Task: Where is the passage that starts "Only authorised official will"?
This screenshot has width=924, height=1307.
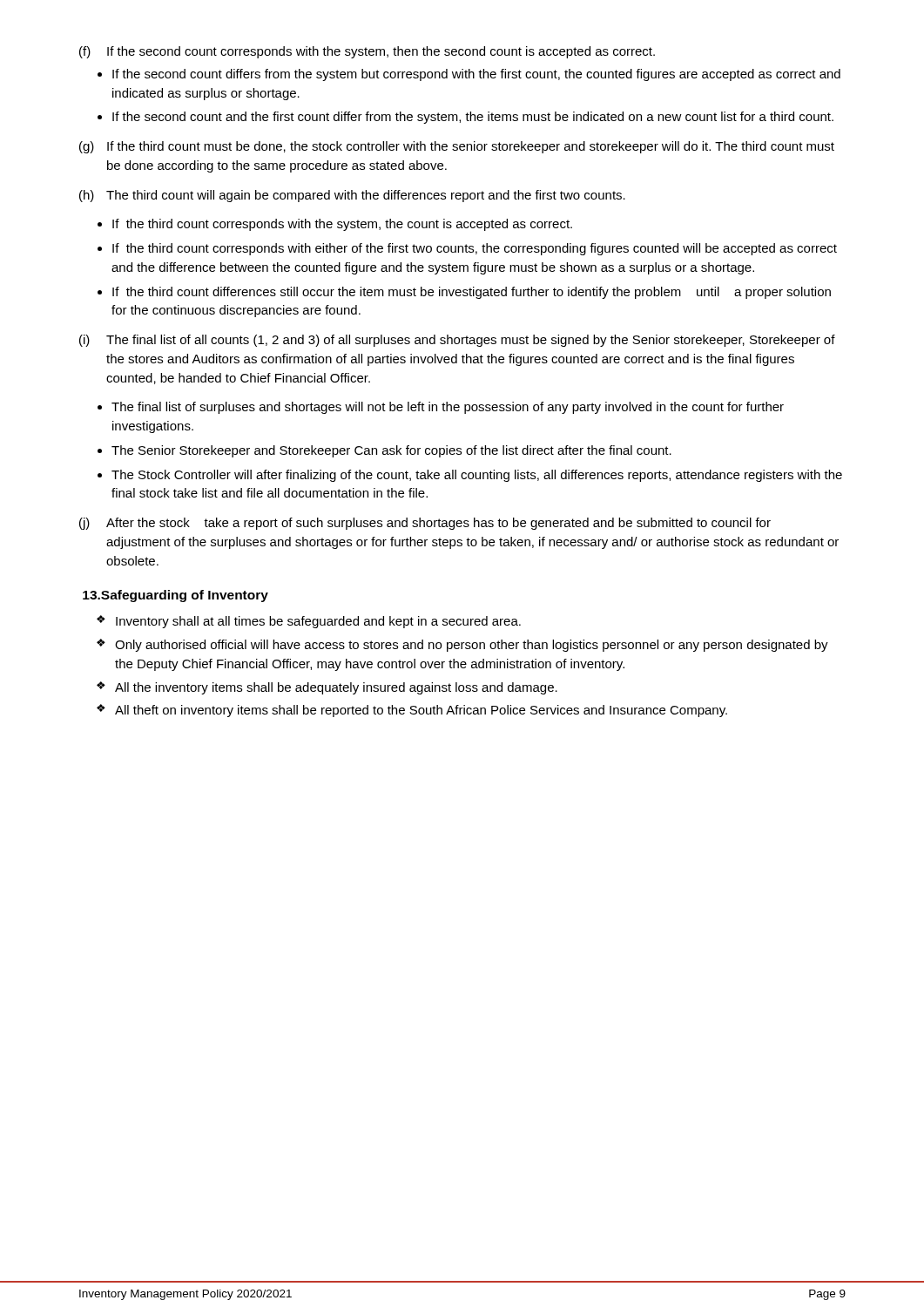Action: pos(471,654)
